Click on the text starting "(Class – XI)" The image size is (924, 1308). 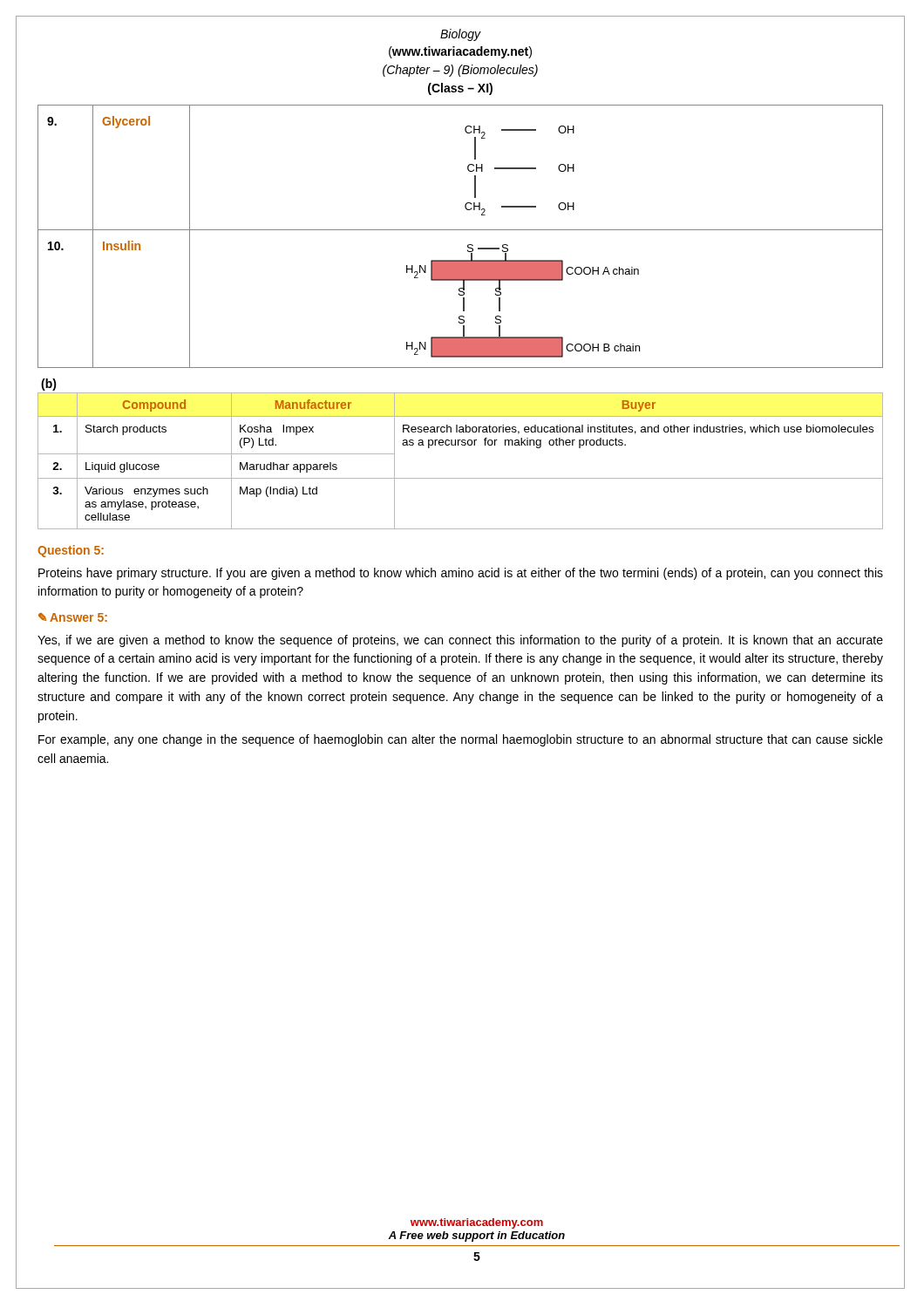coord(460,88)
